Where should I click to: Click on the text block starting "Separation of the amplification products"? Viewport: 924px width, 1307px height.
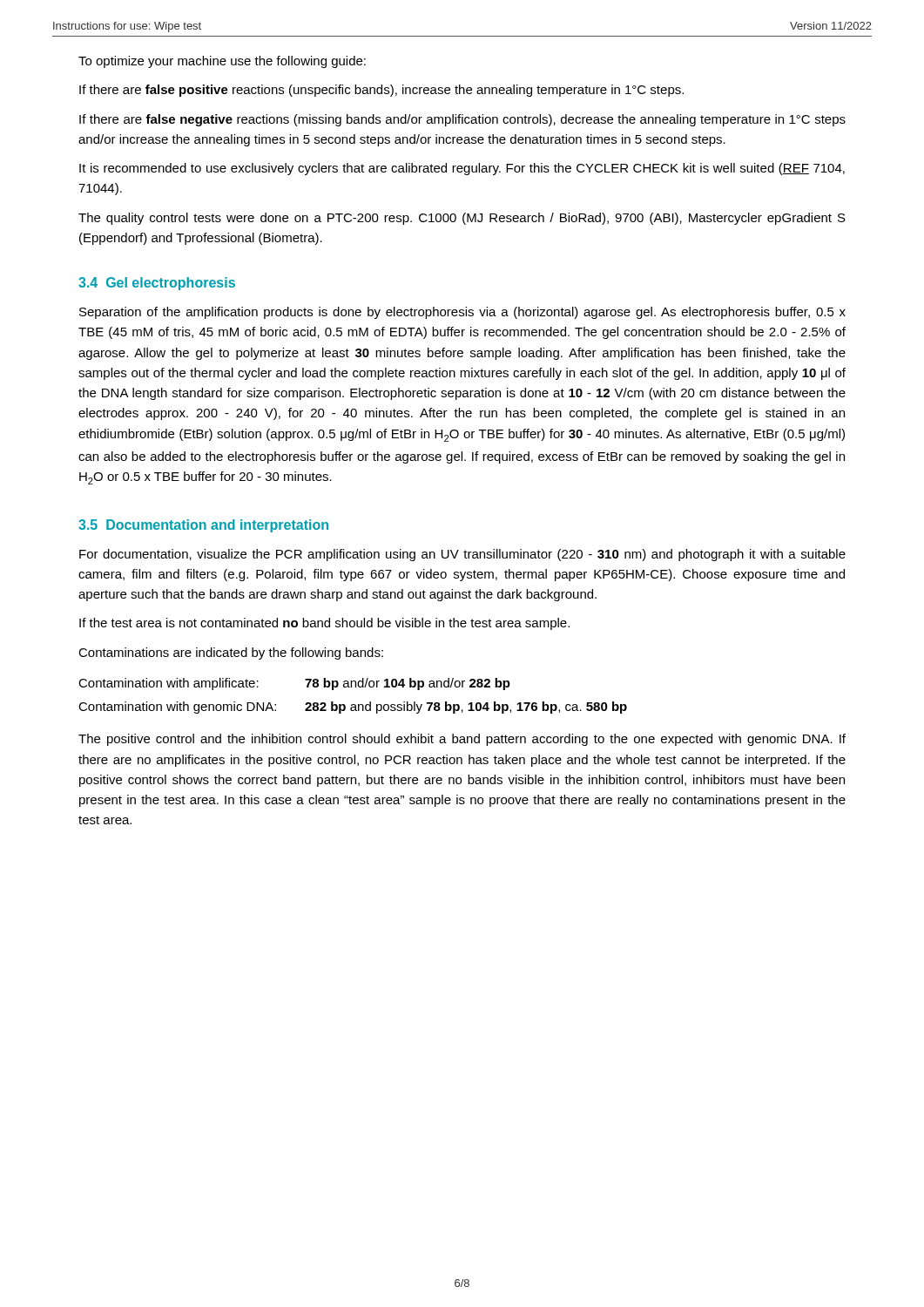click(x=462, y=395)
